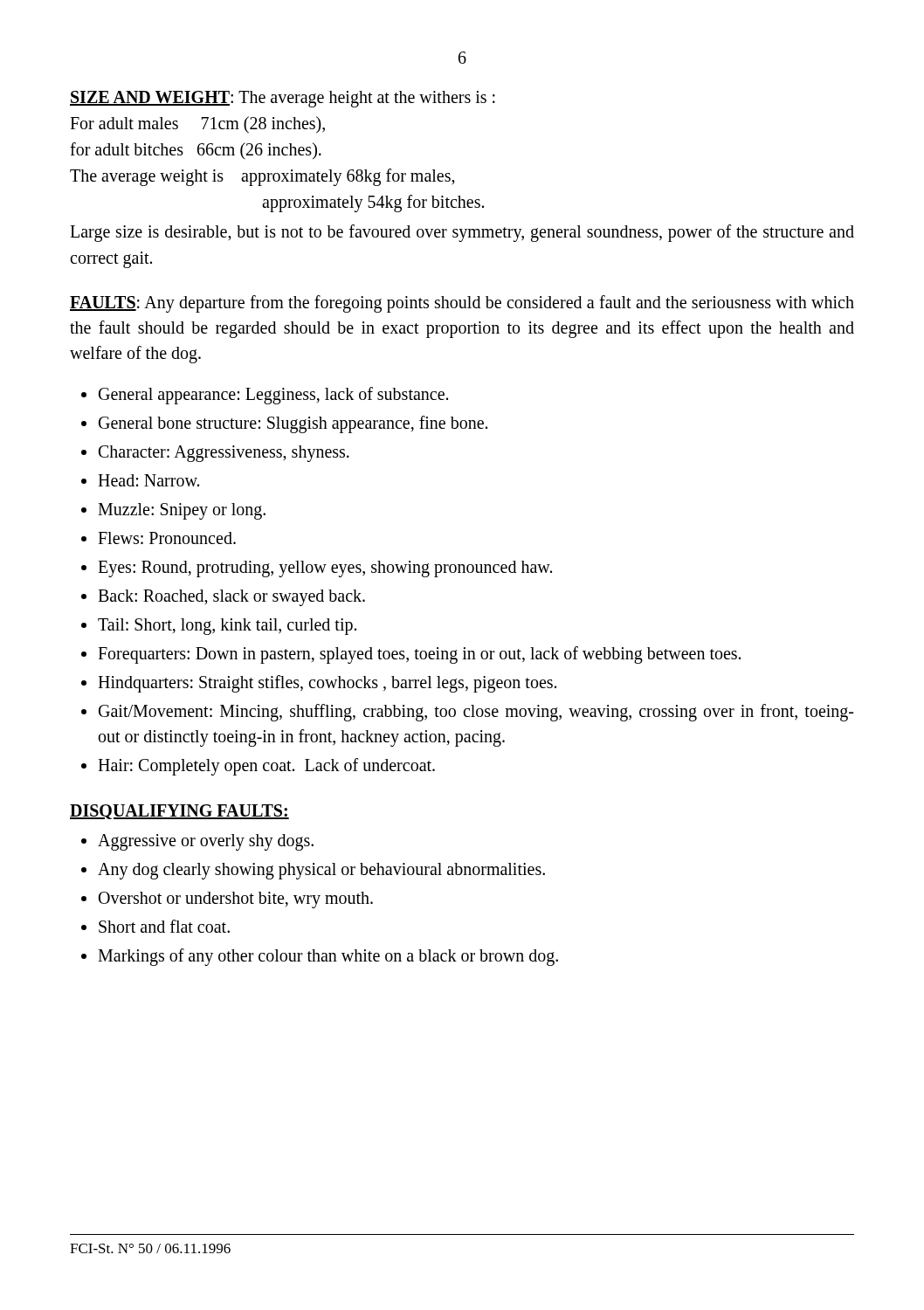
Task: Find the list item containing "Overshot or undershot"
Action: (x=236, y=898)
